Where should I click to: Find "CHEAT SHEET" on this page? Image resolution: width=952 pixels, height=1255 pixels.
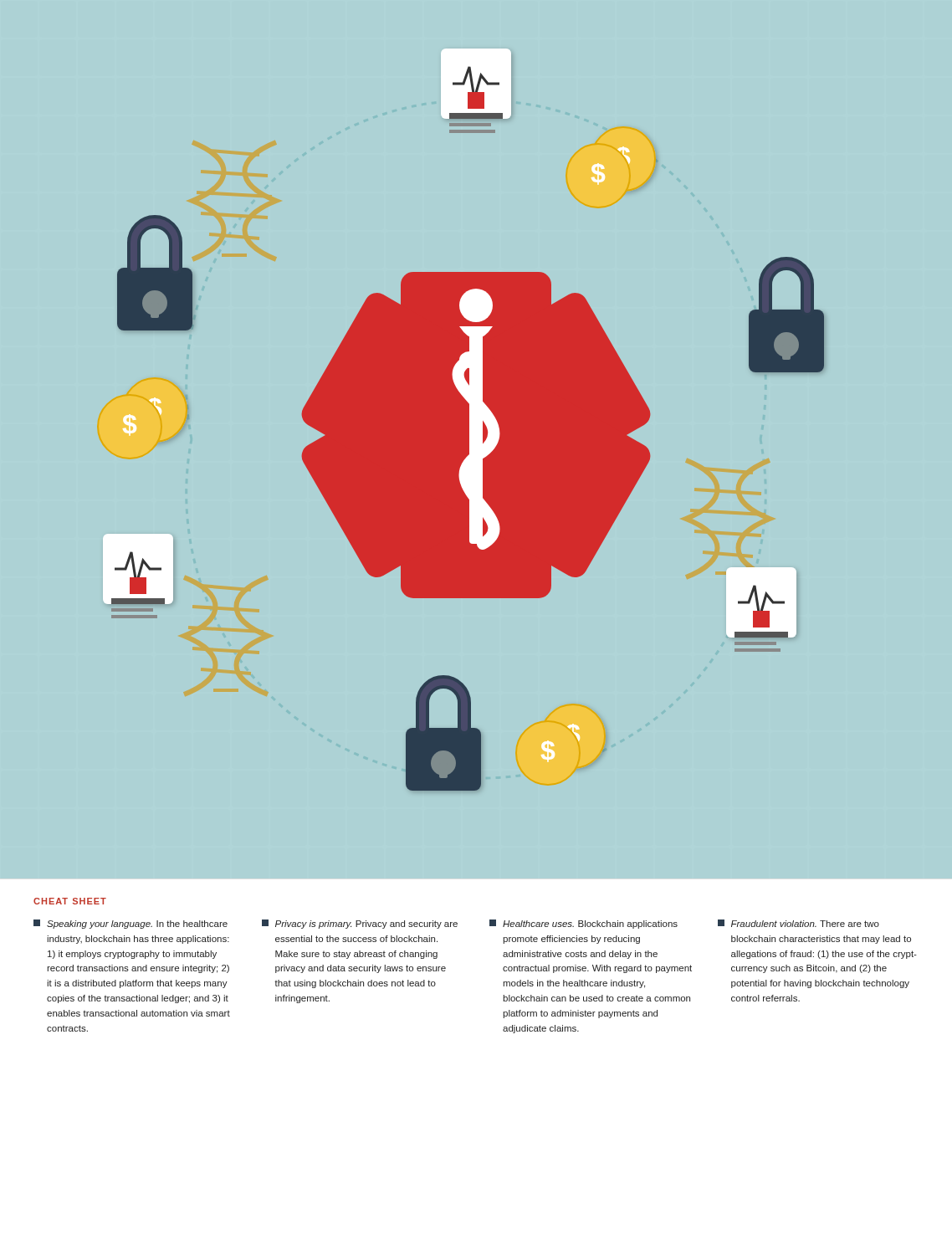tap(70, 901)
